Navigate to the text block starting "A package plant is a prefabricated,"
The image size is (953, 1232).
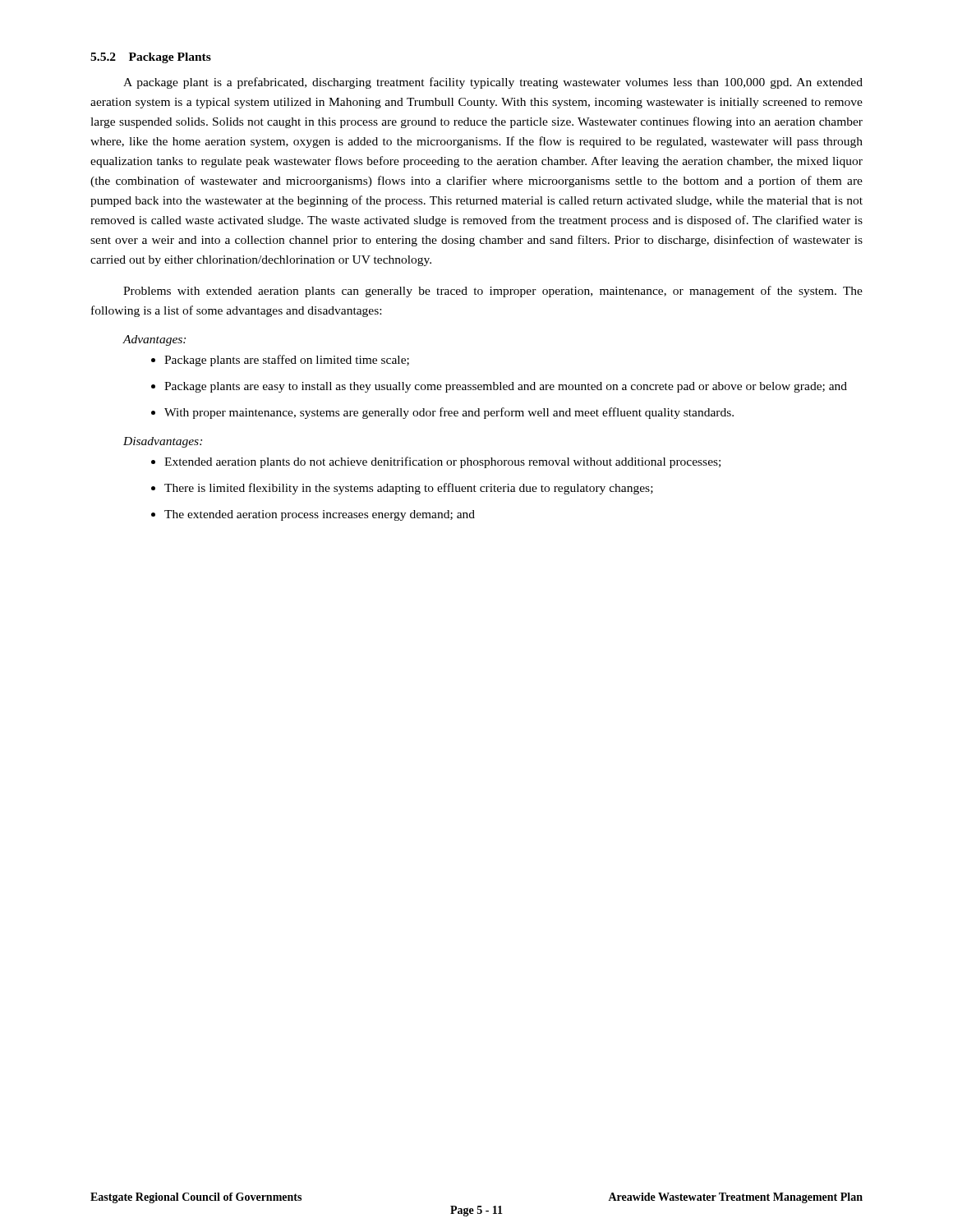click(x=476, y=171)
